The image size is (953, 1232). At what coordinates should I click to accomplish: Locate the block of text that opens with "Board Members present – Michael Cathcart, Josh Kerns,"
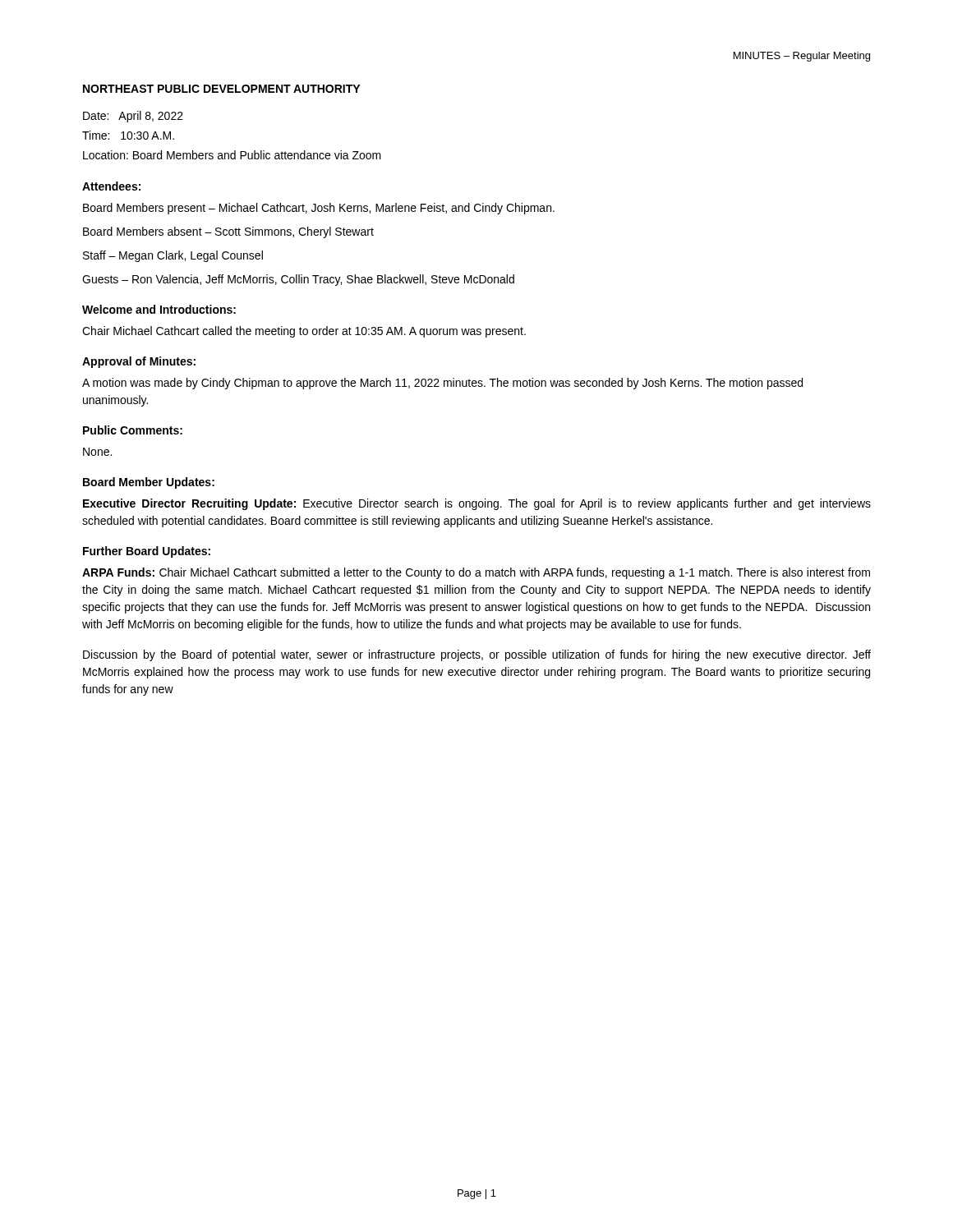tap(319, 208)
